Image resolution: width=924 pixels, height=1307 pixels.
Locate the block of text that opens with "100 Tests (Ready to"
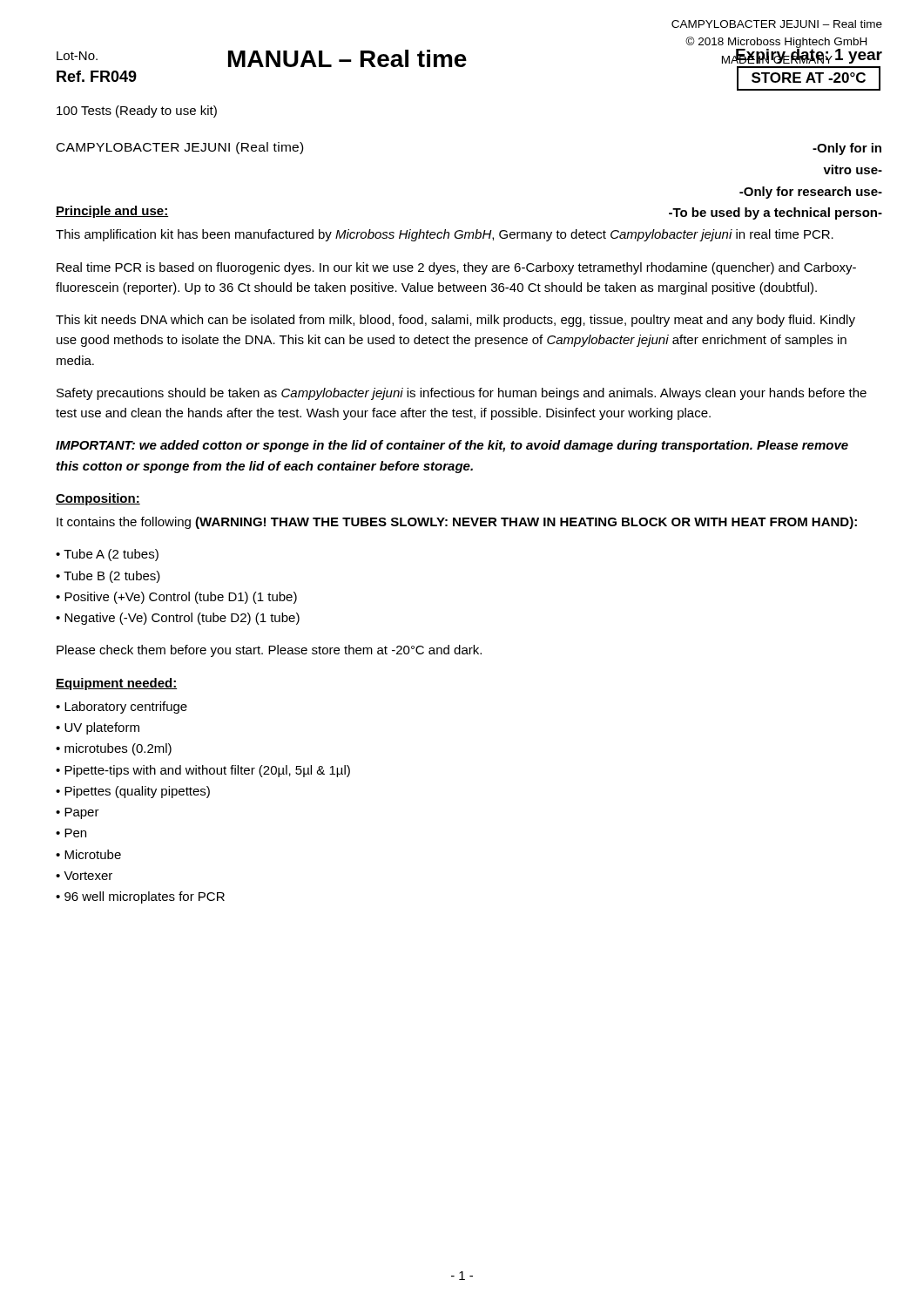pyautogui.click(x=137, y=110)
